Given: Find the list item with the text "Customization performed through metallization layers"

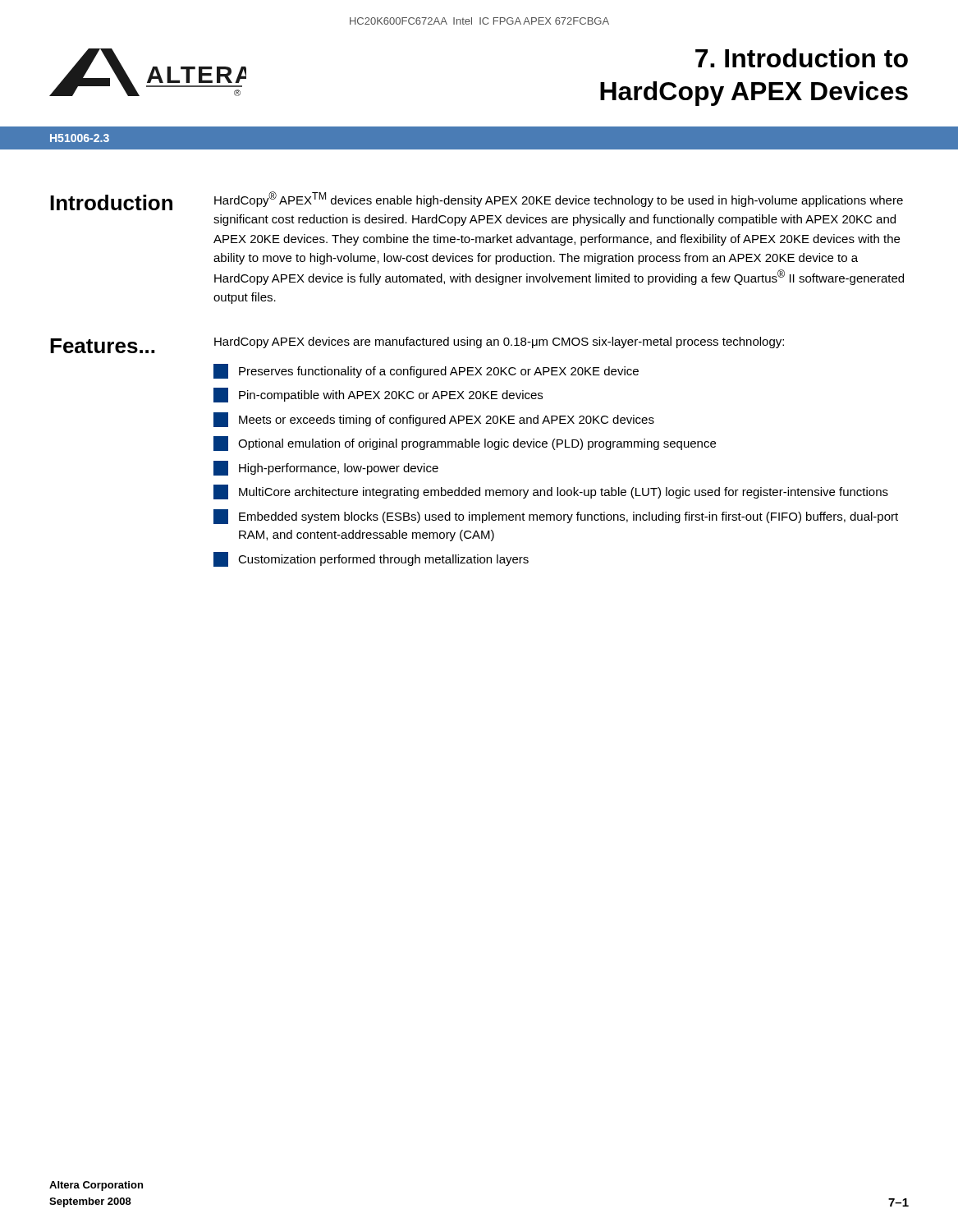Looking at the screenshot, I should tap(371, 559).
